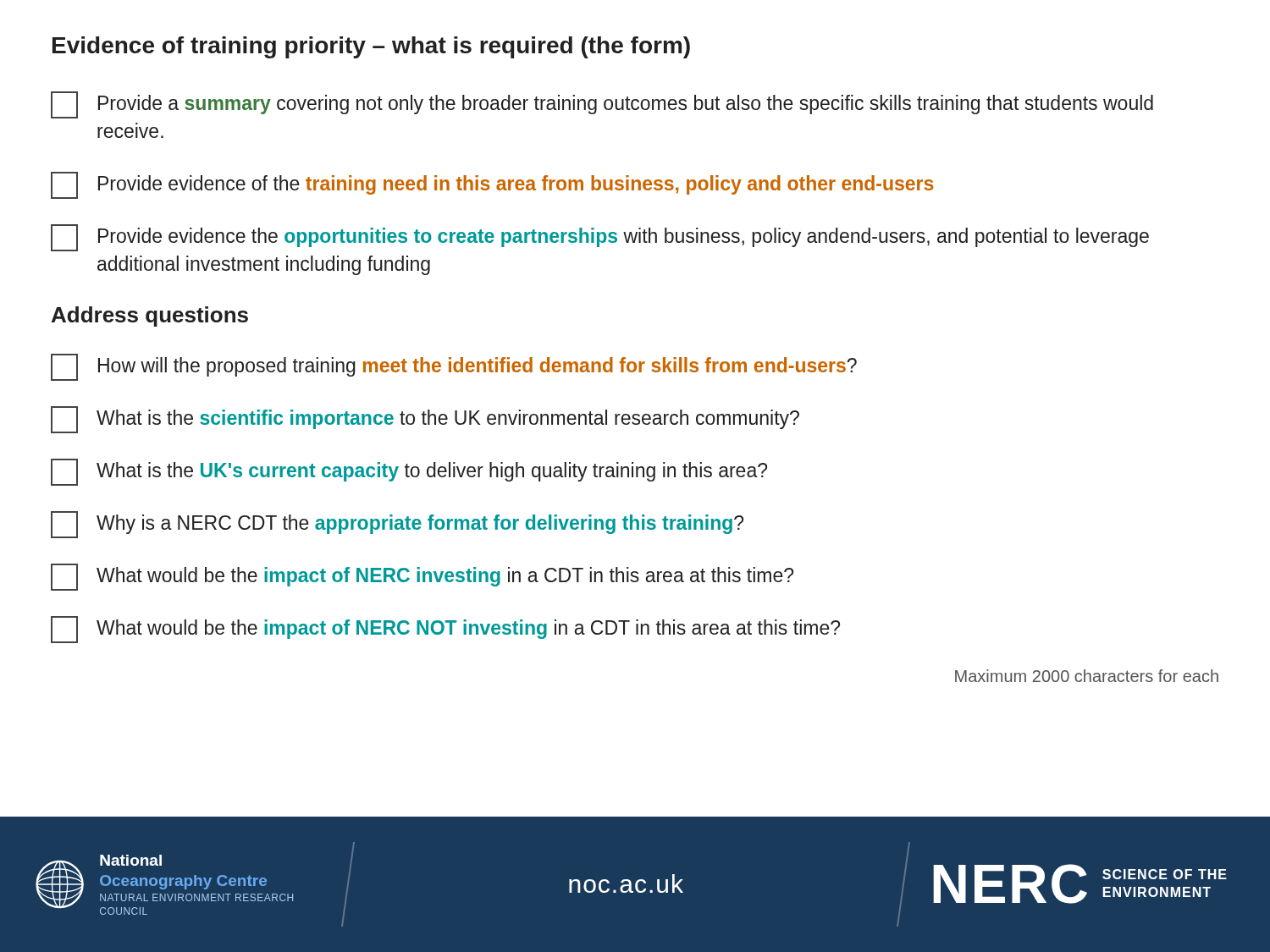Where does it say "Address questions"?
Screen dimensions: 952x1270
tap(150, 315)
